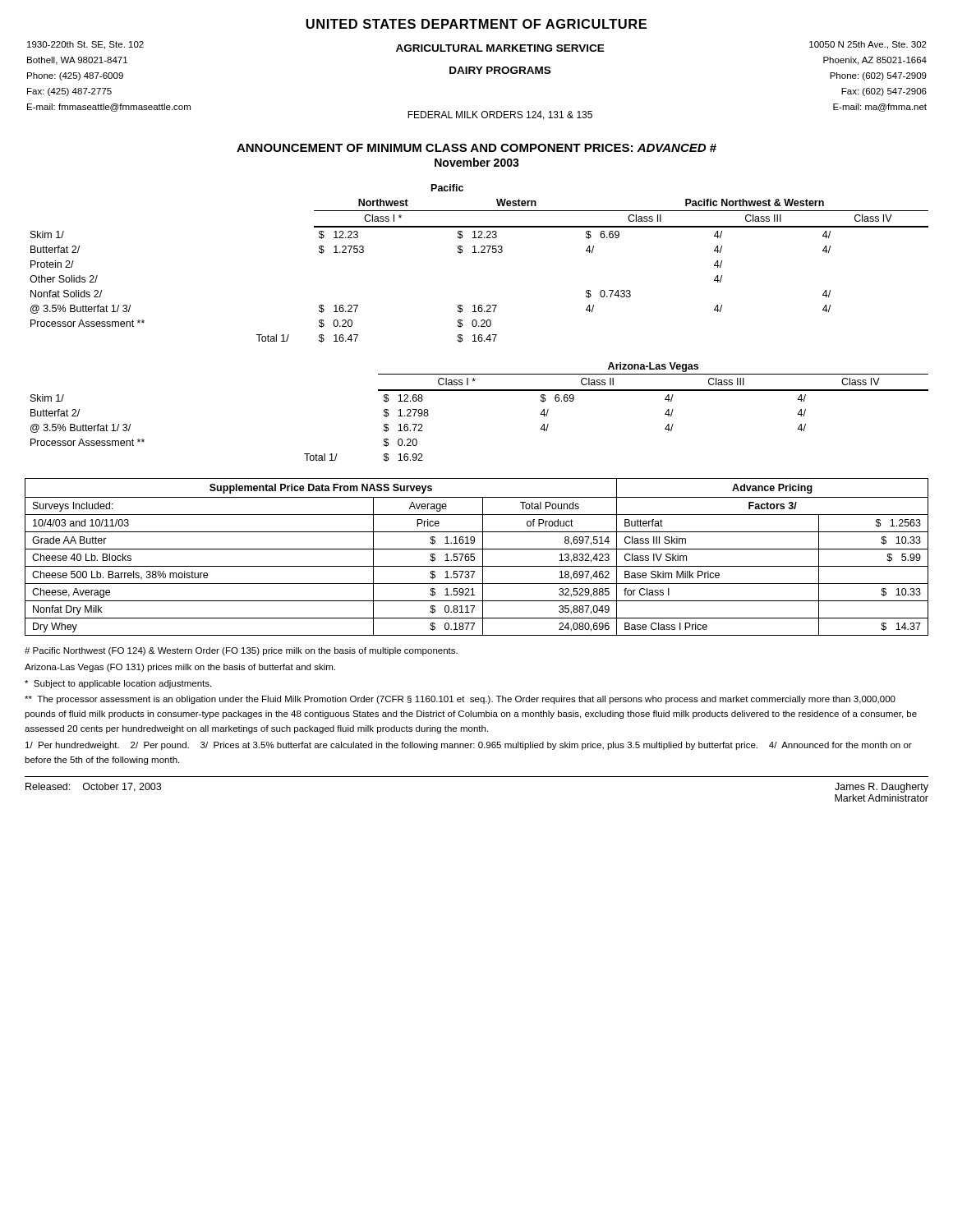953x1232 pixels.
Task: Point to the block beginning "1930-220th St. SE, Ste."
Action: [476, 81]
